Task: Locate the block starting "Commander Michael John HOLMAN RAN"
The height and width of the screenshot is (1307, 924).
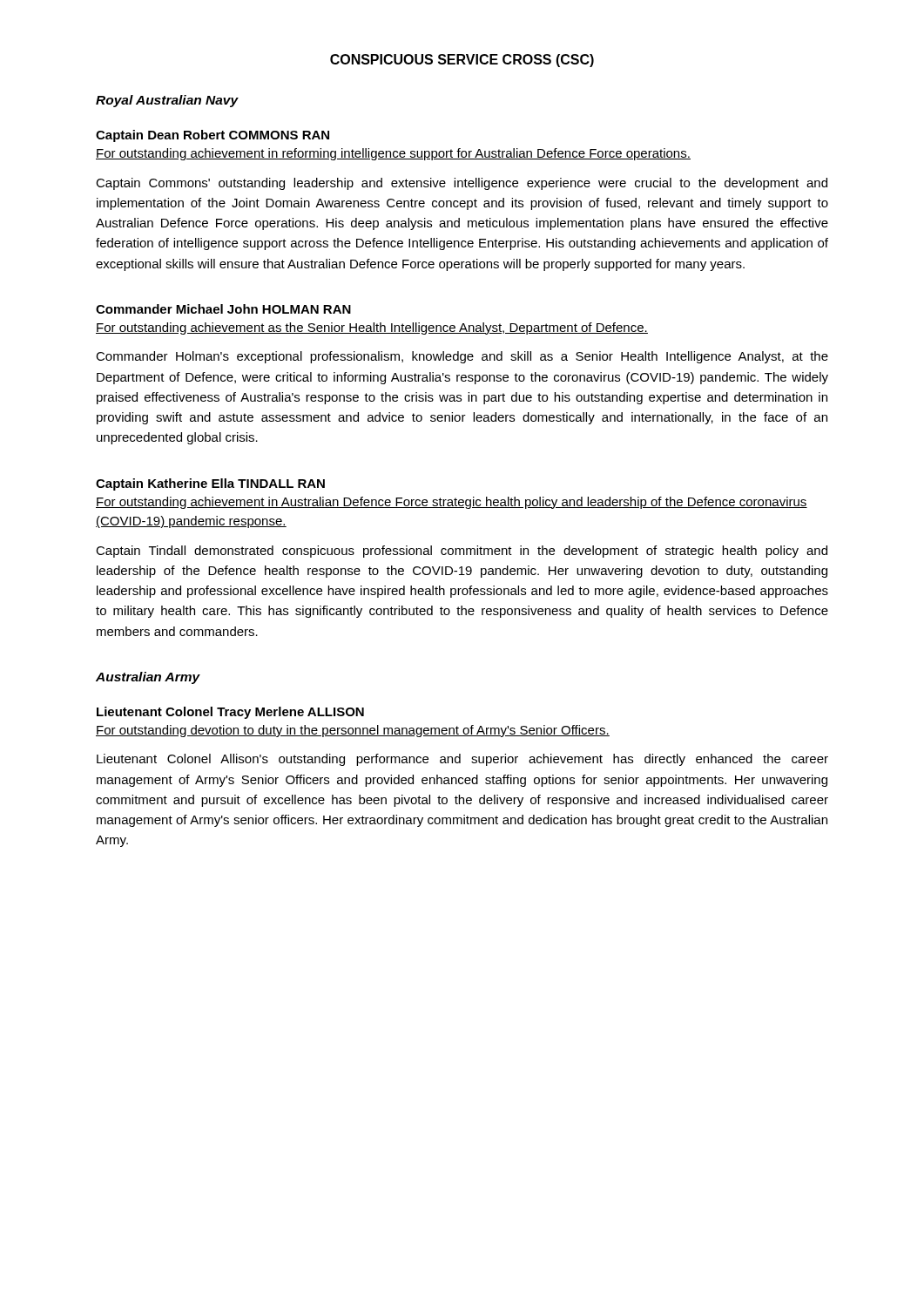Action: tap(224, 309)
